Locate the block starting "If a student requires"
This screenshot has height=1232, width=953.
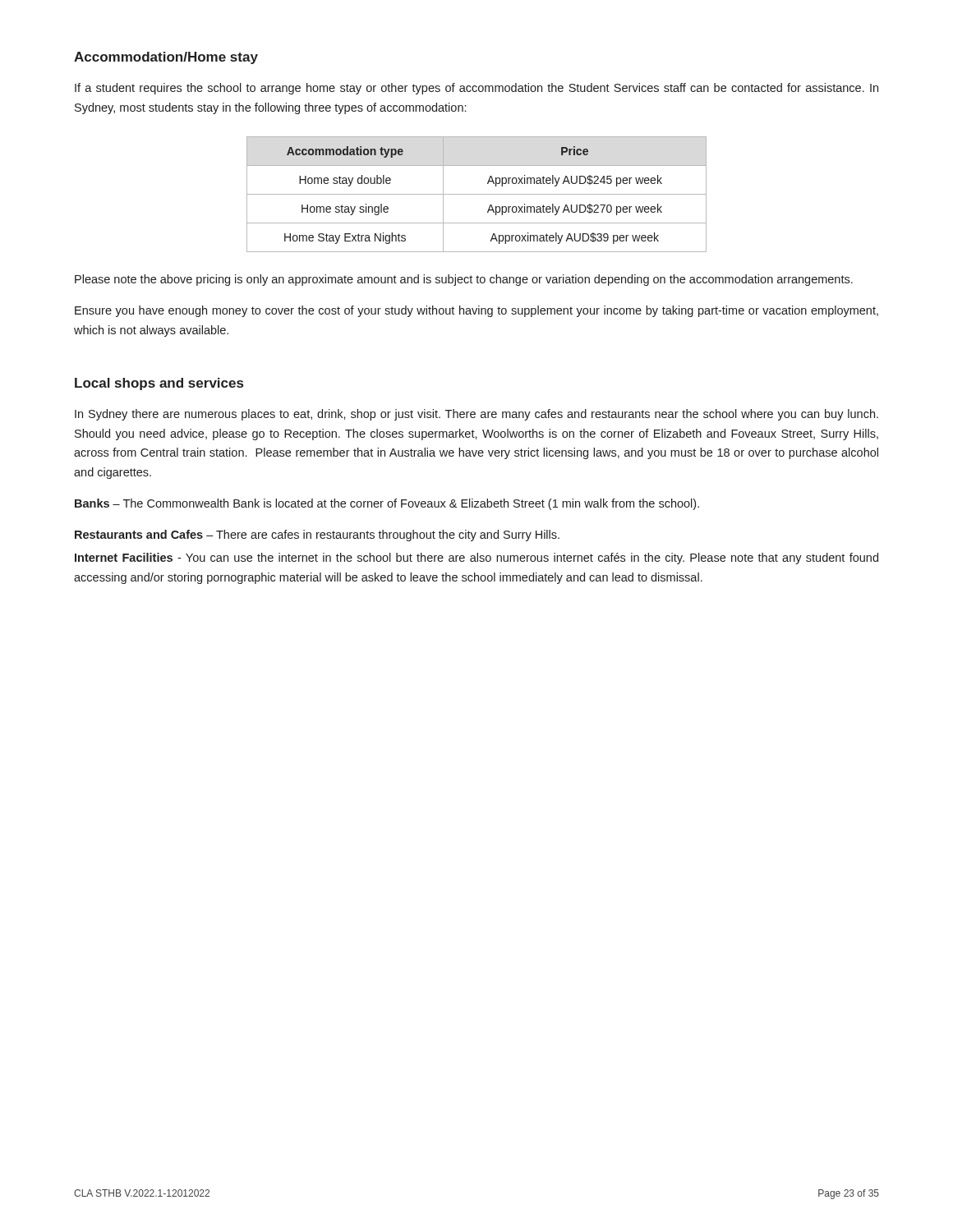click(x=476, y=98)
